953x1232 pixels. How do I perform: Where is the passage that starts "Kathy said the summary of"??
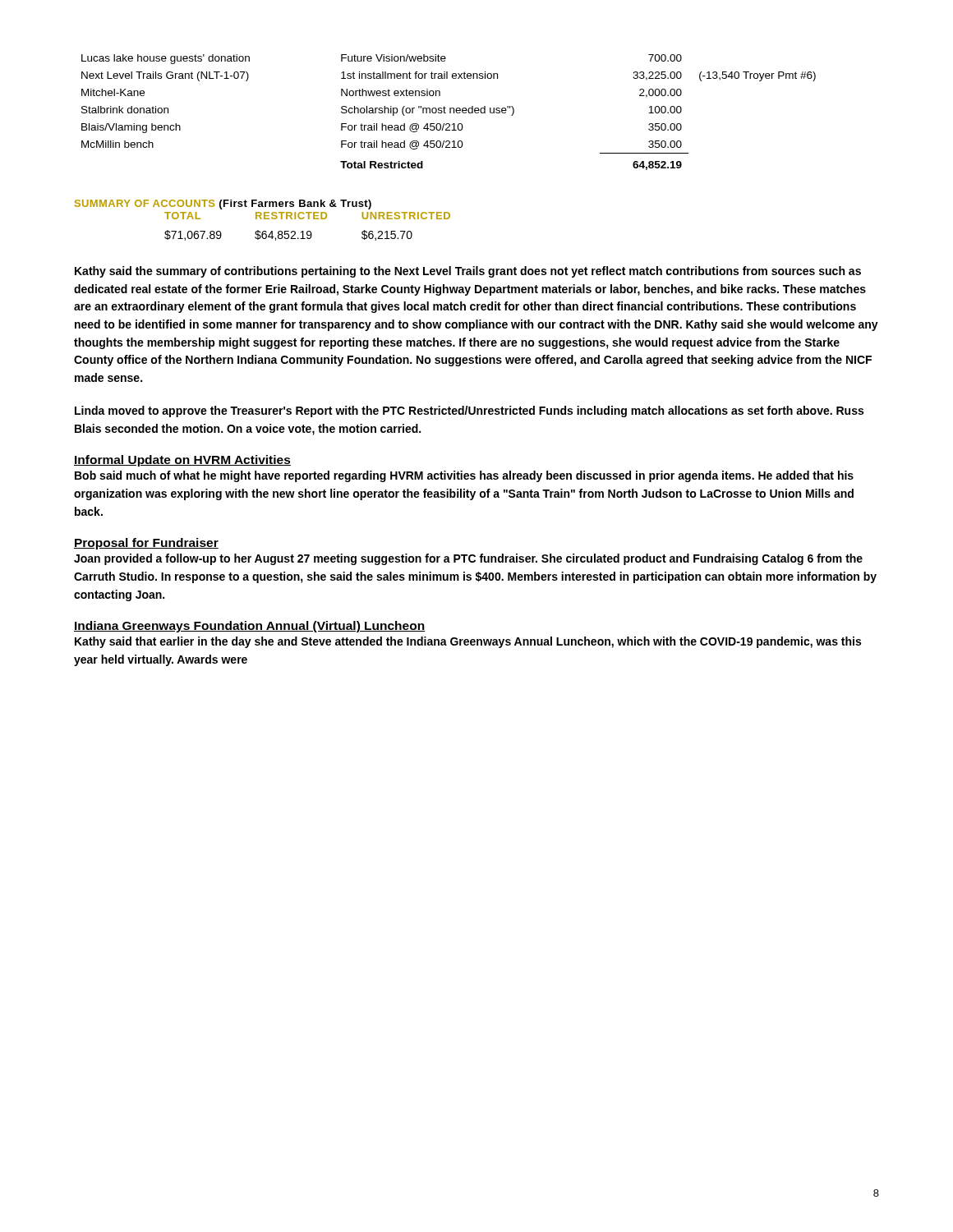click(476, 325)
